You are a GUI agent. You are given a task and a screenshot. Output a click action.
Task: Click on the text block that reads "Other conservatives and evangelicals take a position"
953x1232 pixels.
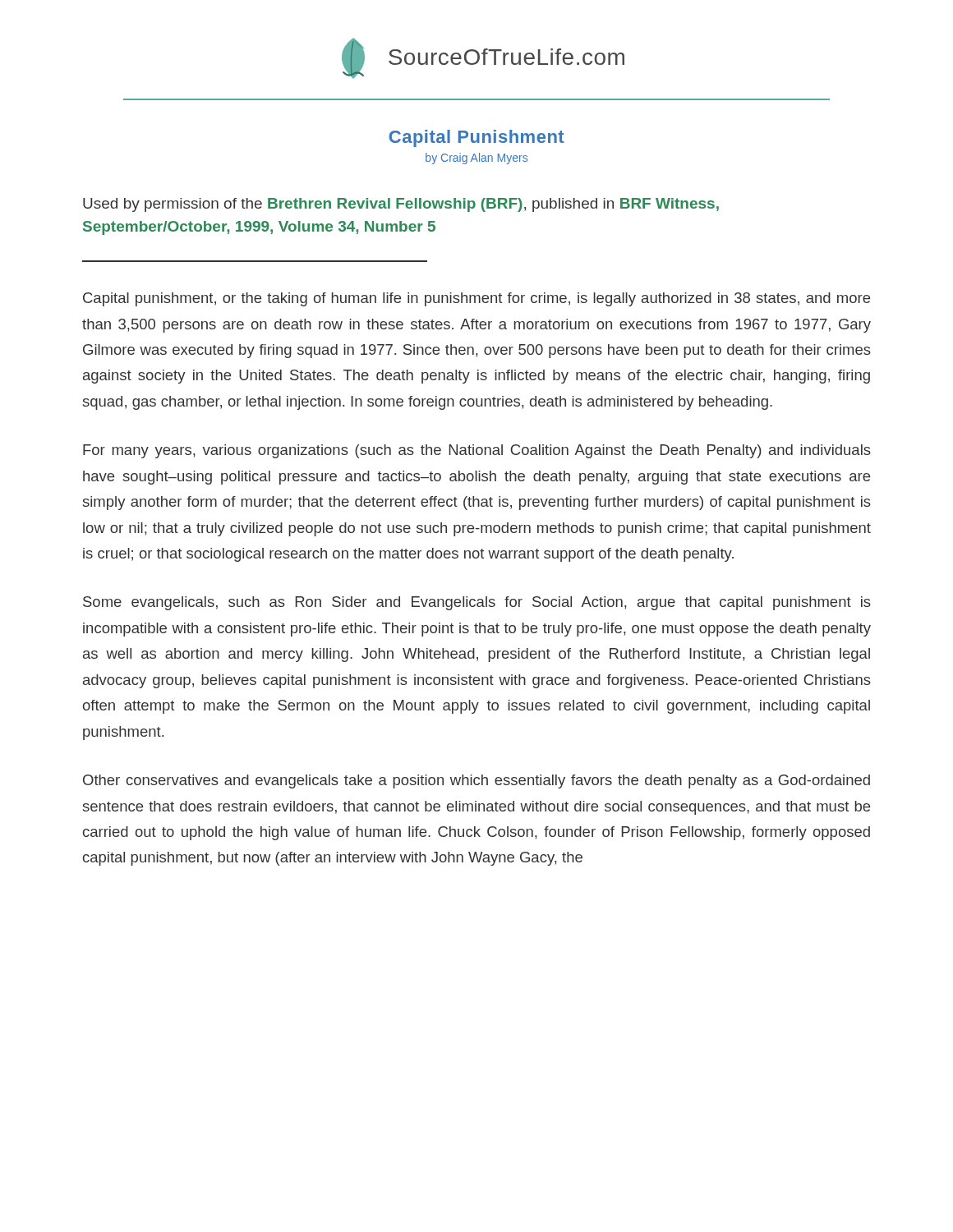476,819
